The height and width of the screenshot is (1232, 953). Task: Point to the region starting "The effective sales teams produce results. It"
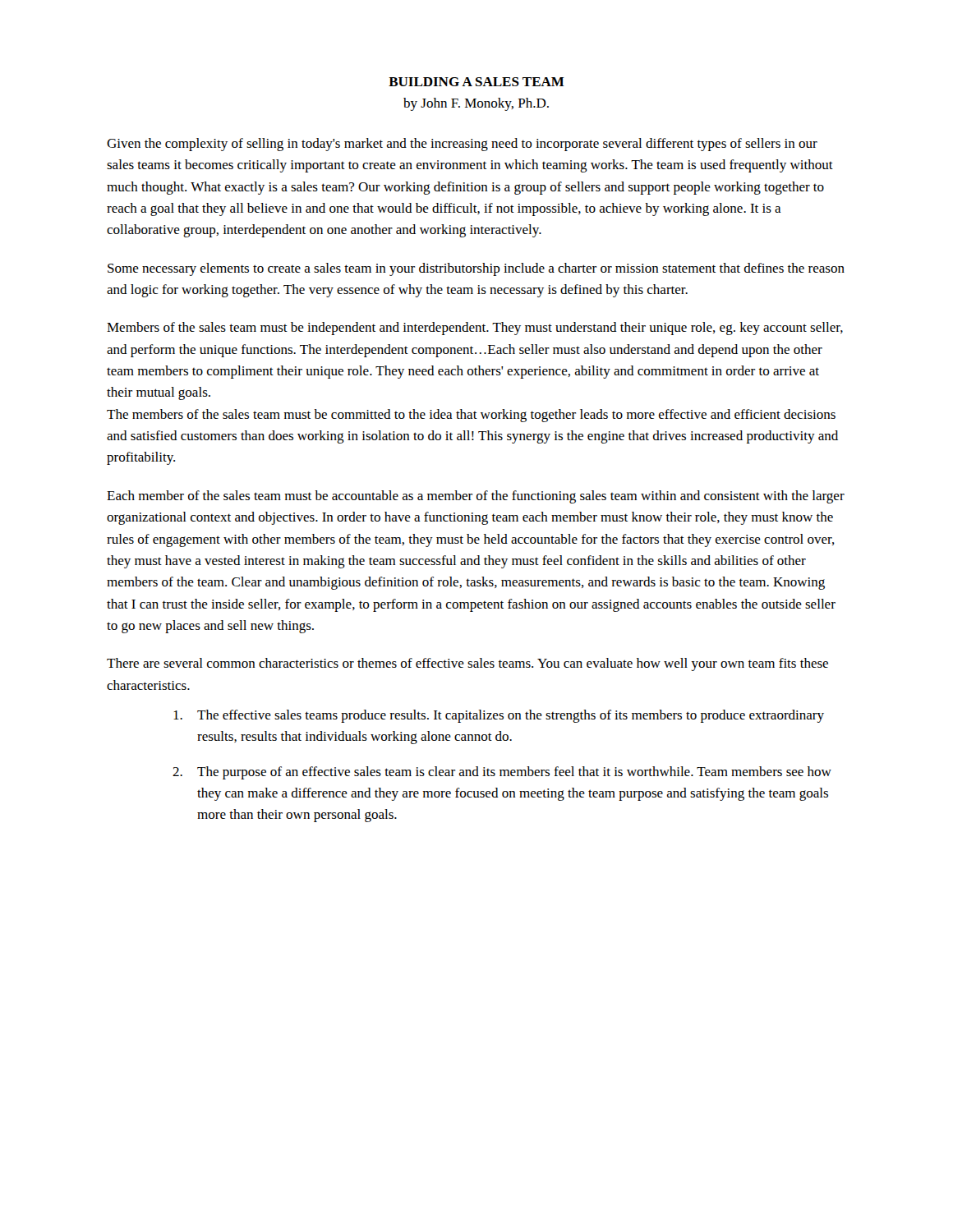click(509, 726)
